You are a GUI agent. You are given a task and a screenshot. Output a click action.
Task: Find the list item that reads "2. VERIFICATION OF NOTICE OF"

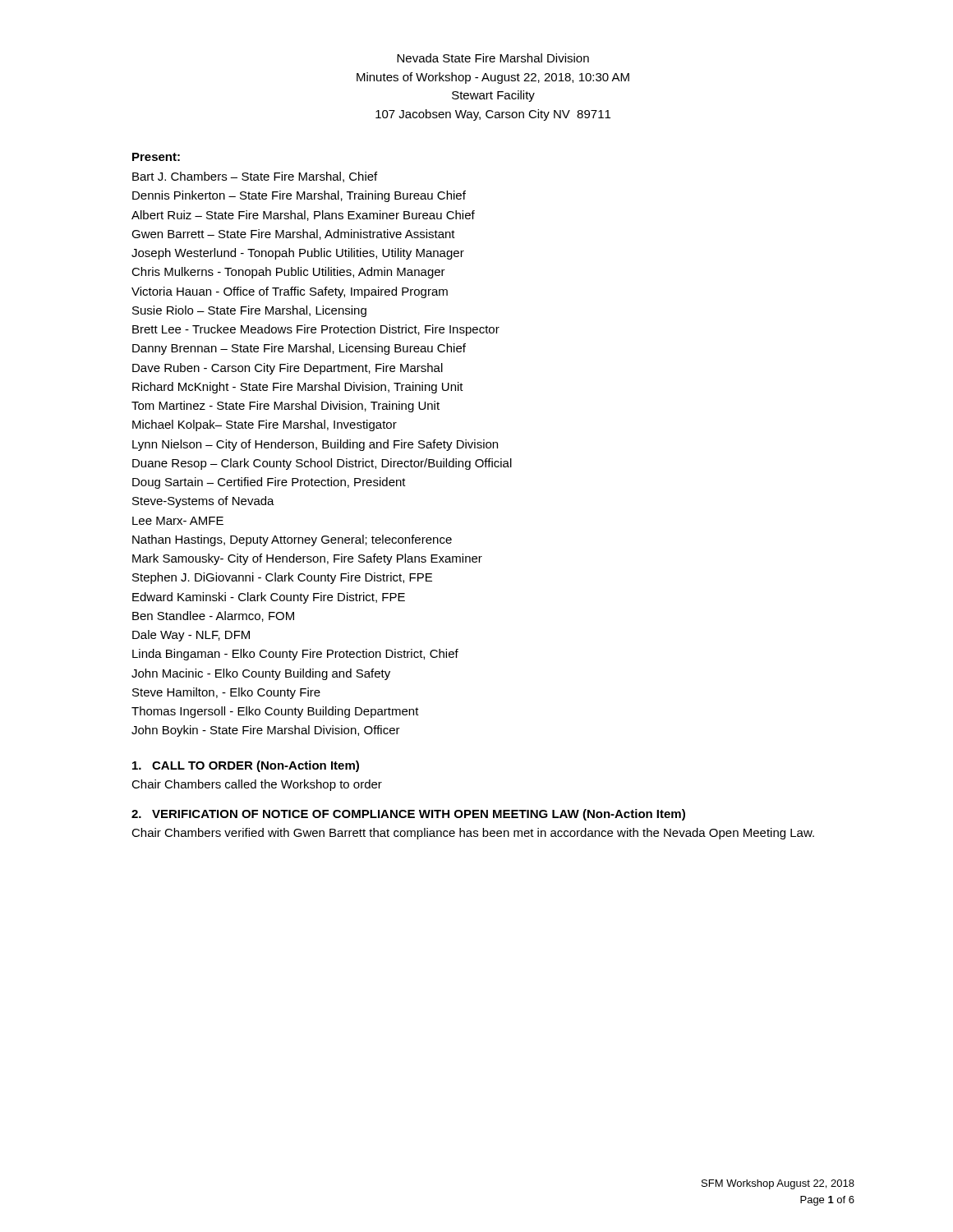click(493, 824)
